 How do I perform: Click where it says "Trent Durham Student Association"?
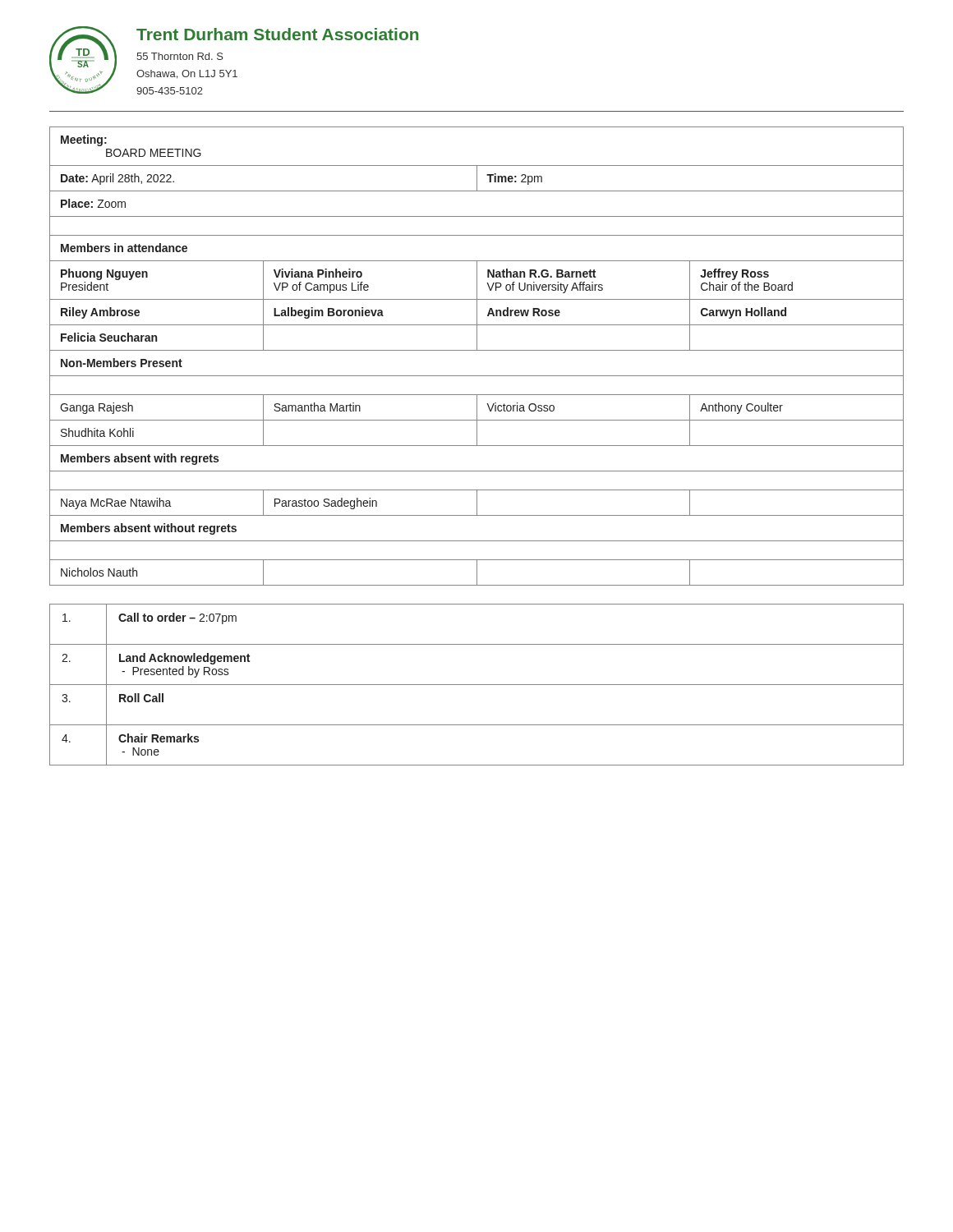coord(278,34)
